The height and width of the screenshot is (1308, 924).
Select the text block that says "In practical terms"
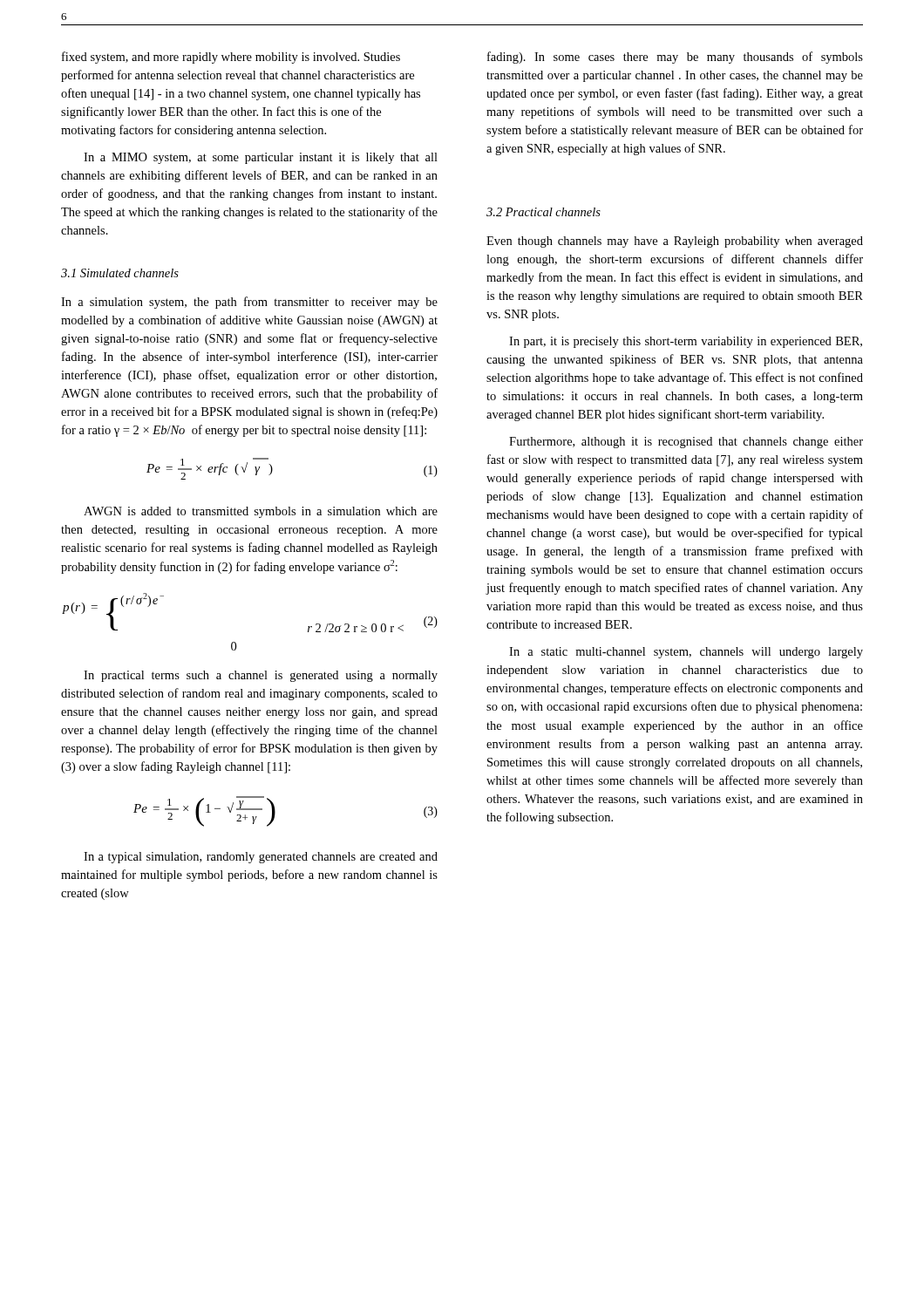coord(249,721)
